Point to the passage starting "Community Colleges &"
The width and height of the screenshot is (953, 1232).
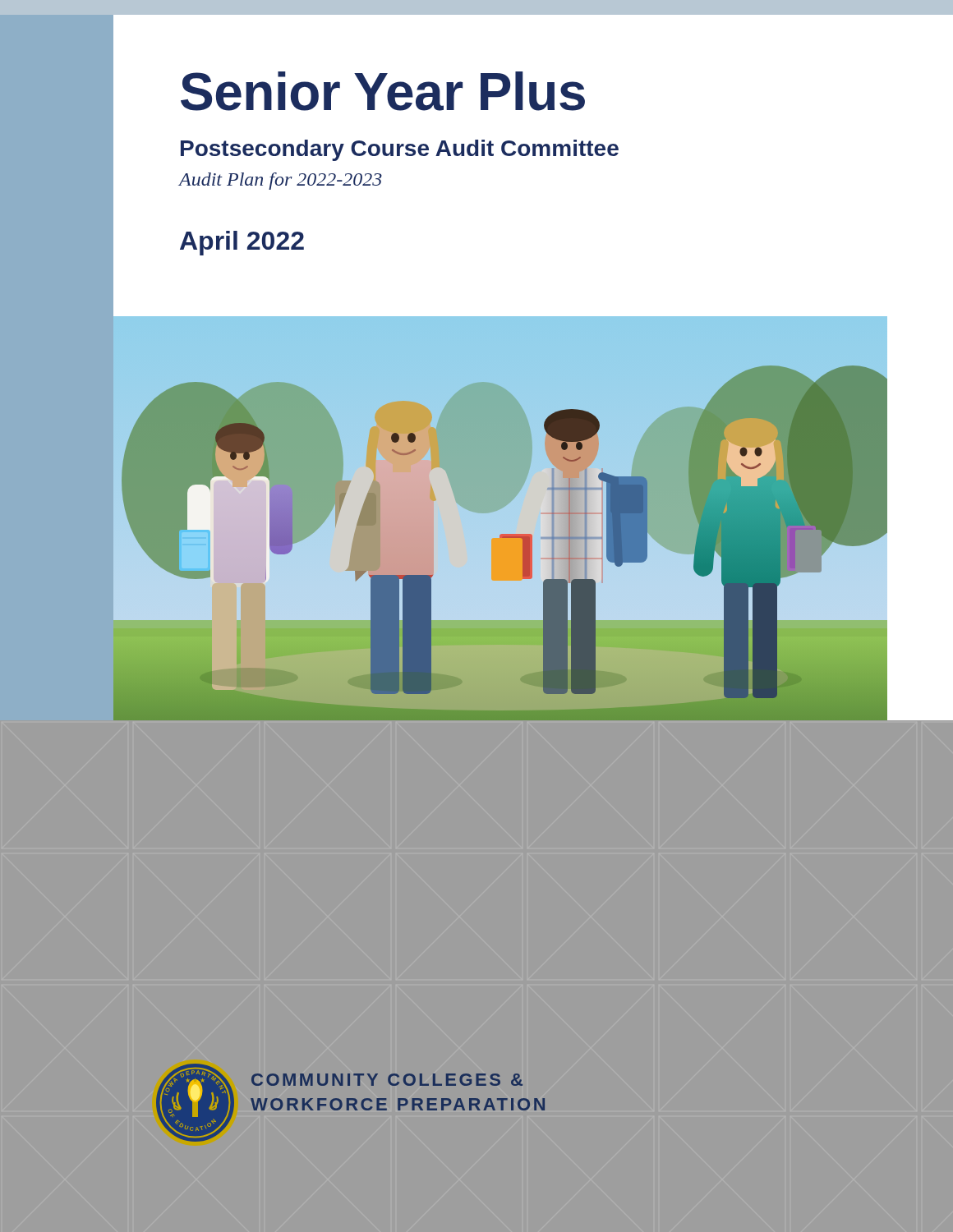pyautogui.click(x=456, y=1092)
